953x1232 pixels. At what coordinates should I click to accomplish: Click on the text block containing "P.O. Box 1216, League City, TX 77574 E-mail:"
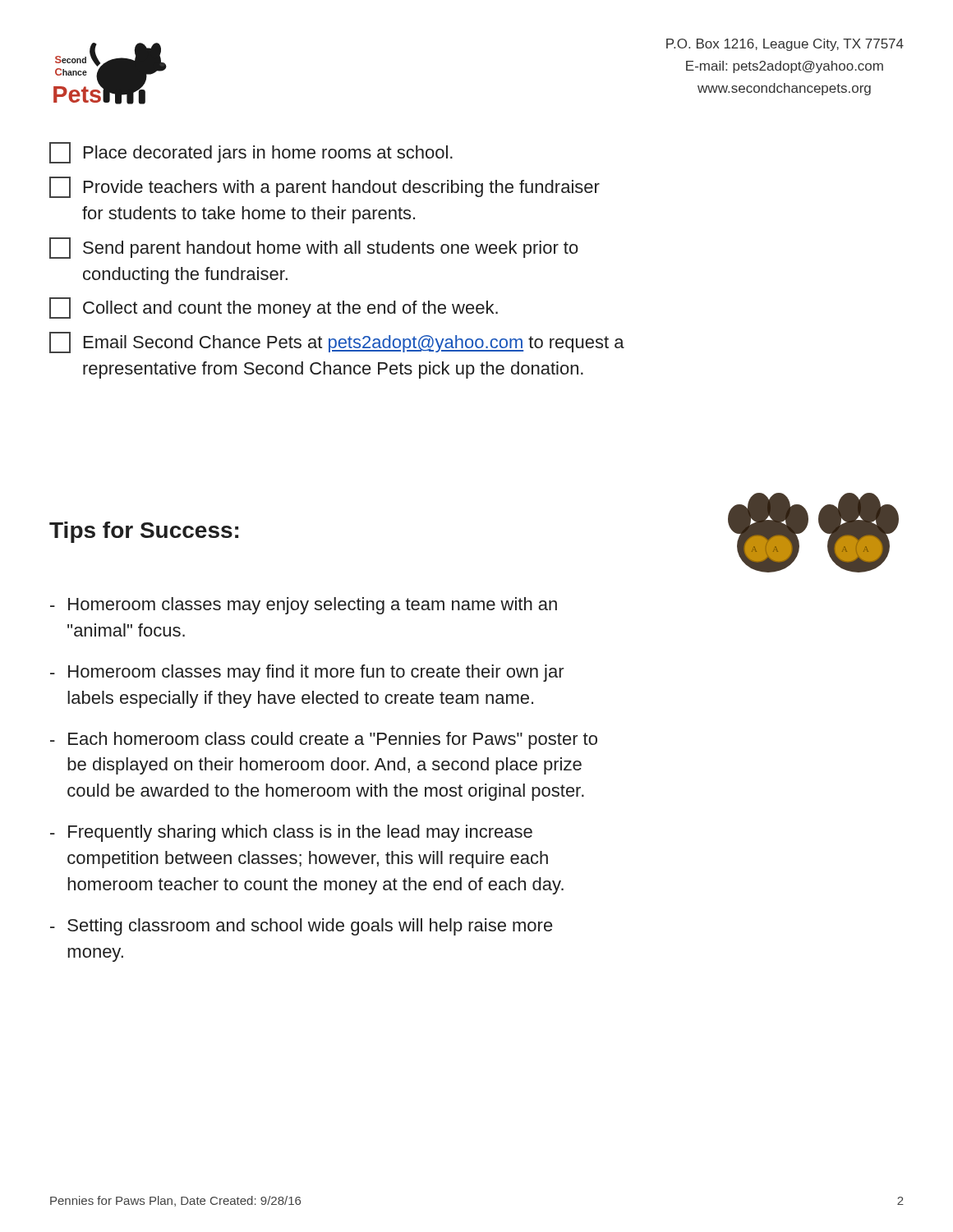(x=785, y=66)
